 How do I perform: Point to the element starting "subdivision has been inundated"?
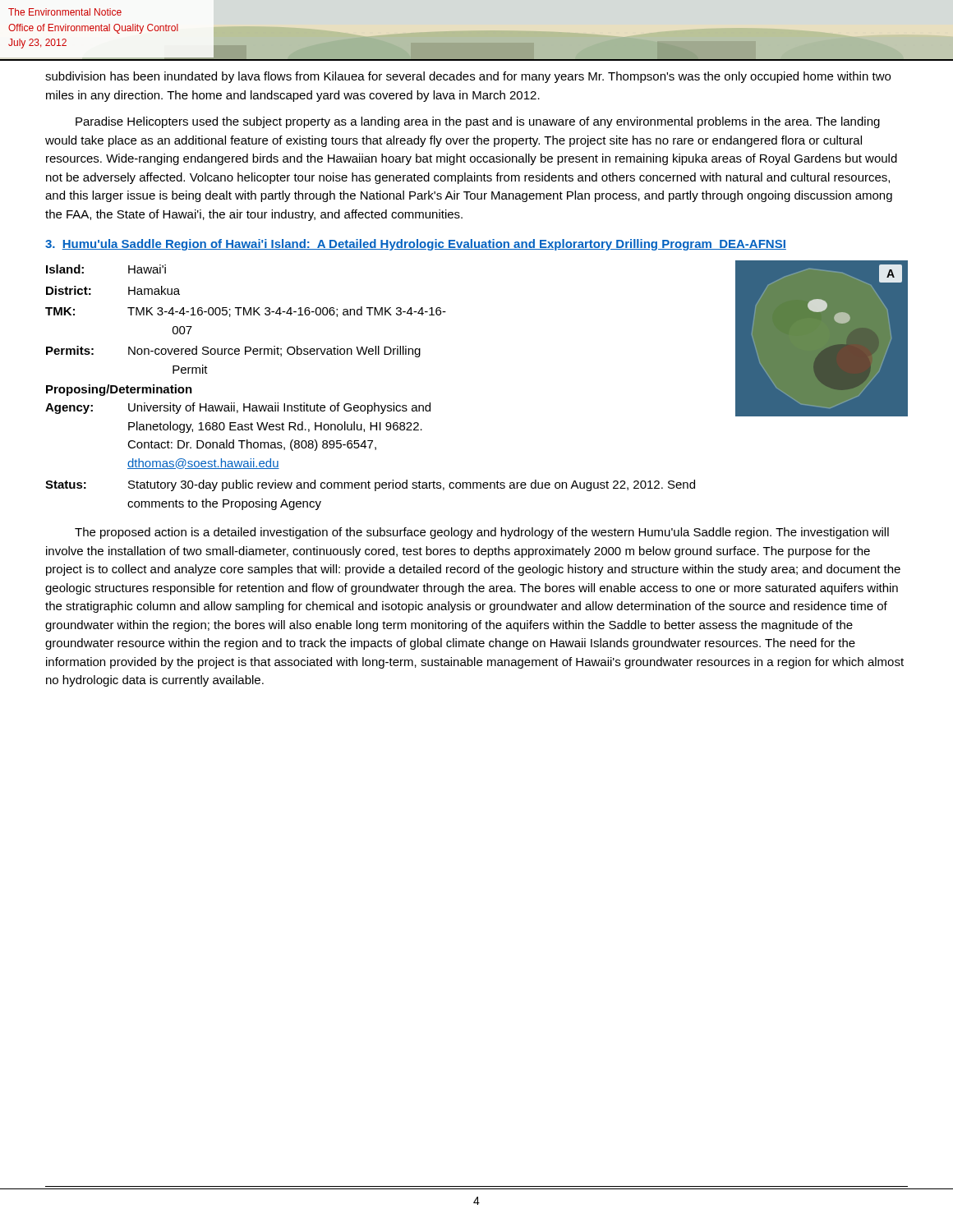coord(468,85)
